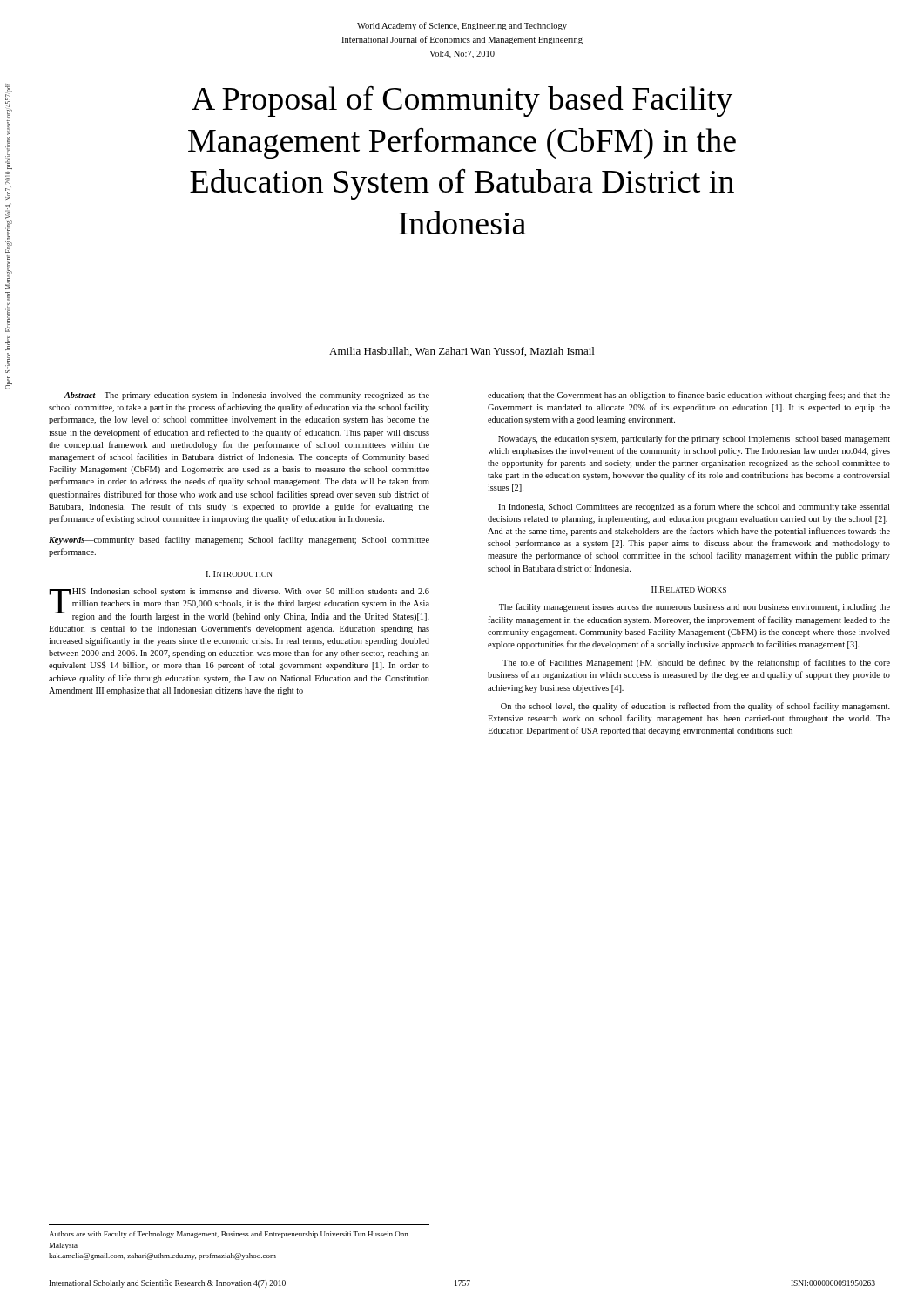924x1307 pixels.
Task: Point to the block beginning "The facility management"
Action: [689, 626]
